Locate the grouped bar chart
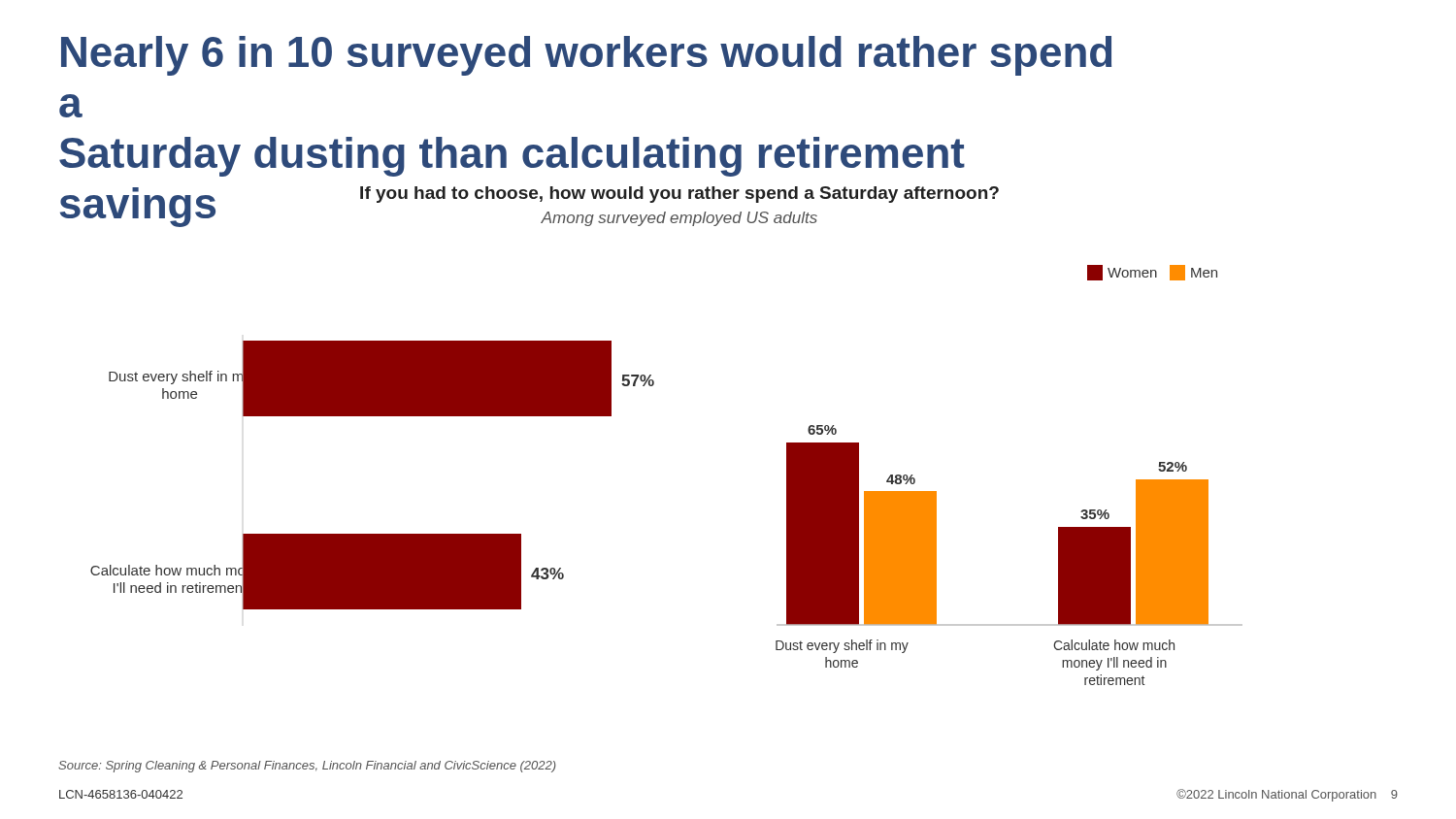This screenshot has width=1456, height=819. tap(1068, 485)
